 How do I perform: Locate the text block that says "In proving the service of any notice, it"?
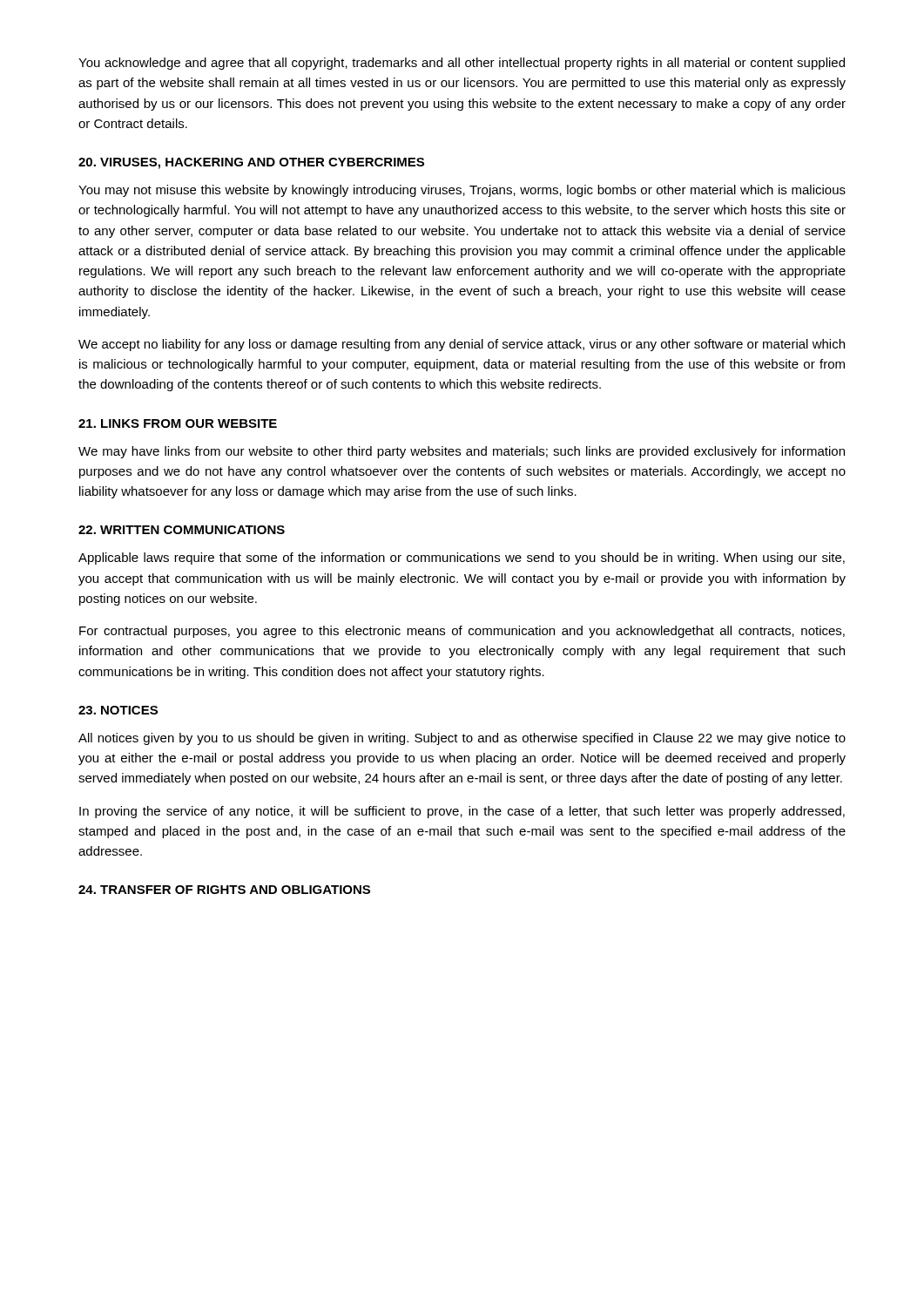pos(462,831)
